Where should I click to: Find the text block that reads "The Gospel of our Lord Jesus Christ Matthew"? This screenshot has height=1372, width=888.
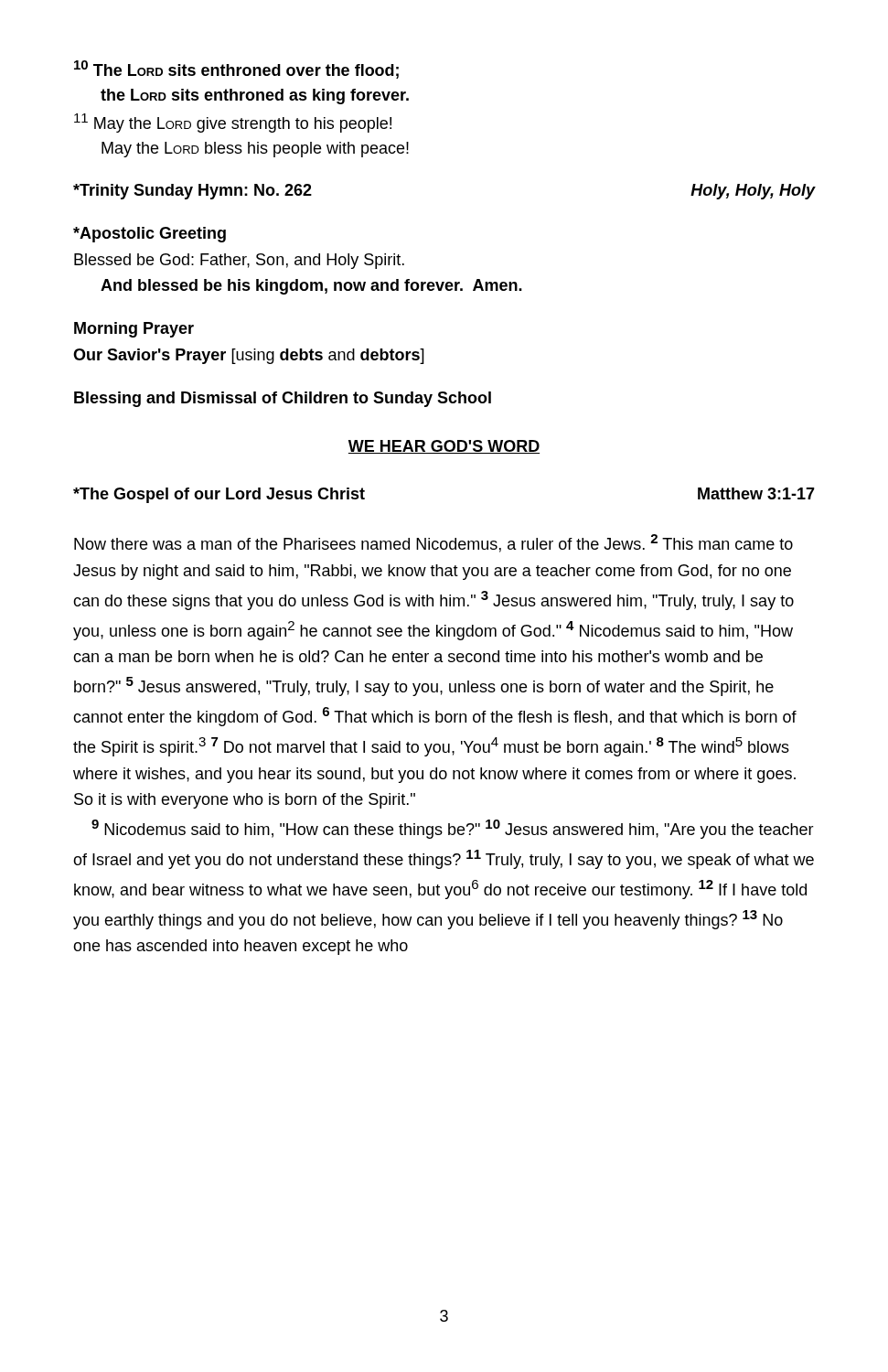(217, 495)
